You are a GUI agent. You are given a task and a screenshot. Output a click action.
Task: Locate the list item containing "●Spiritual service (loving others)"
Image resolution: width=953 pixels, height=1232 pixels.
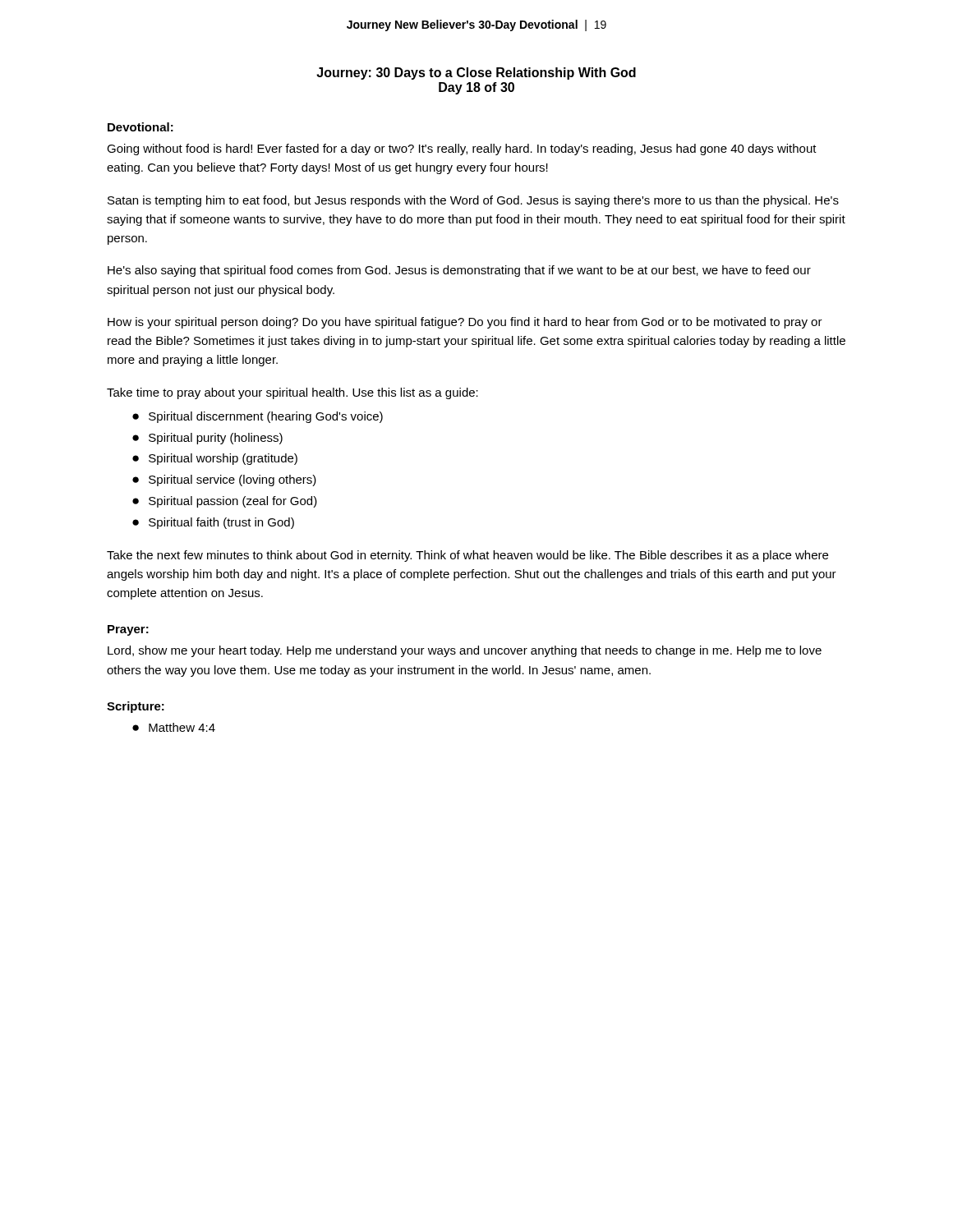(224, 480)
